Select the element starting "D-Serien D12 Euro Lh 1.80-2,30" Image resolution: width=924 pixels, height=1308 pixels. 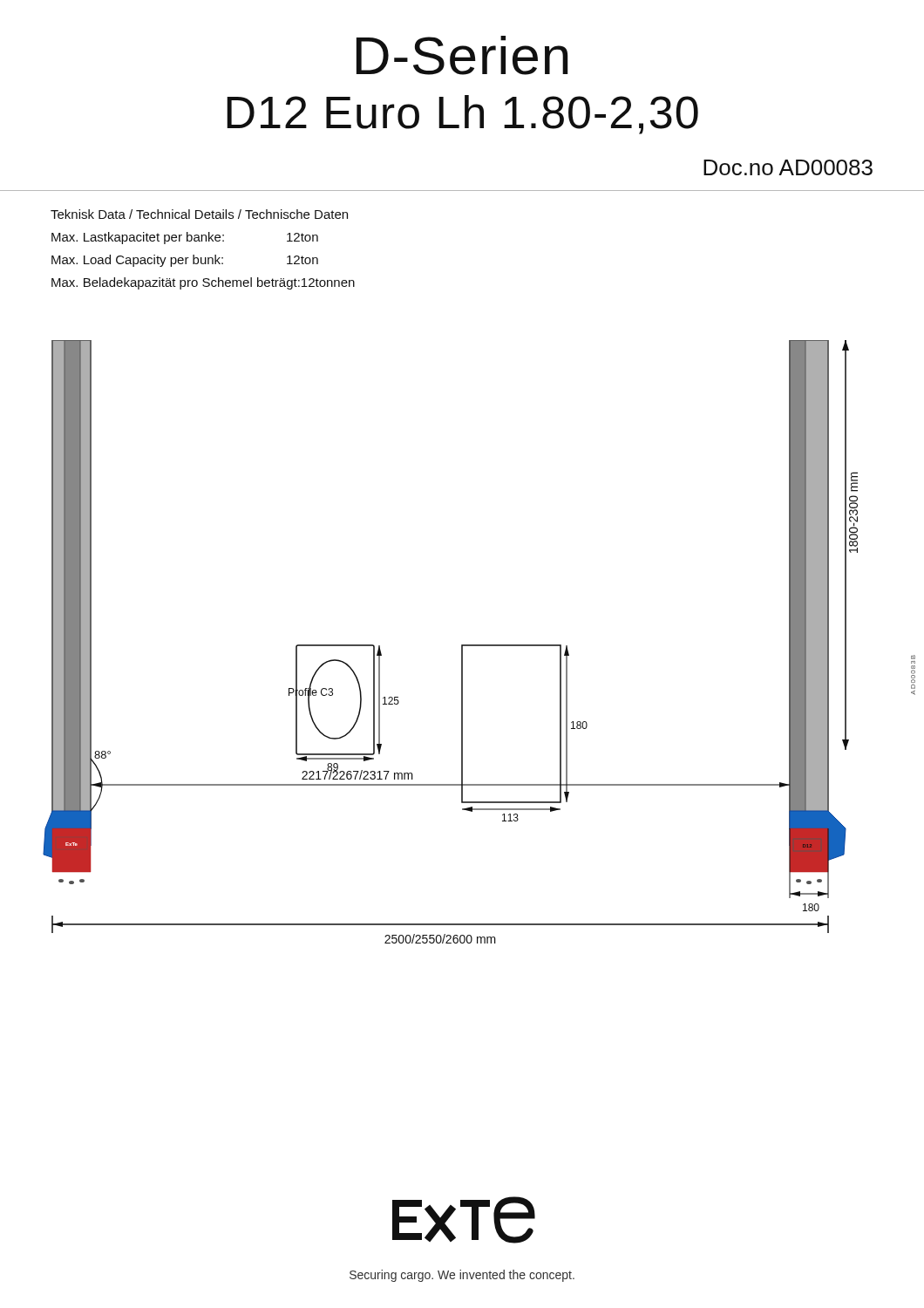pyautogui.click(x=462, y=83)
